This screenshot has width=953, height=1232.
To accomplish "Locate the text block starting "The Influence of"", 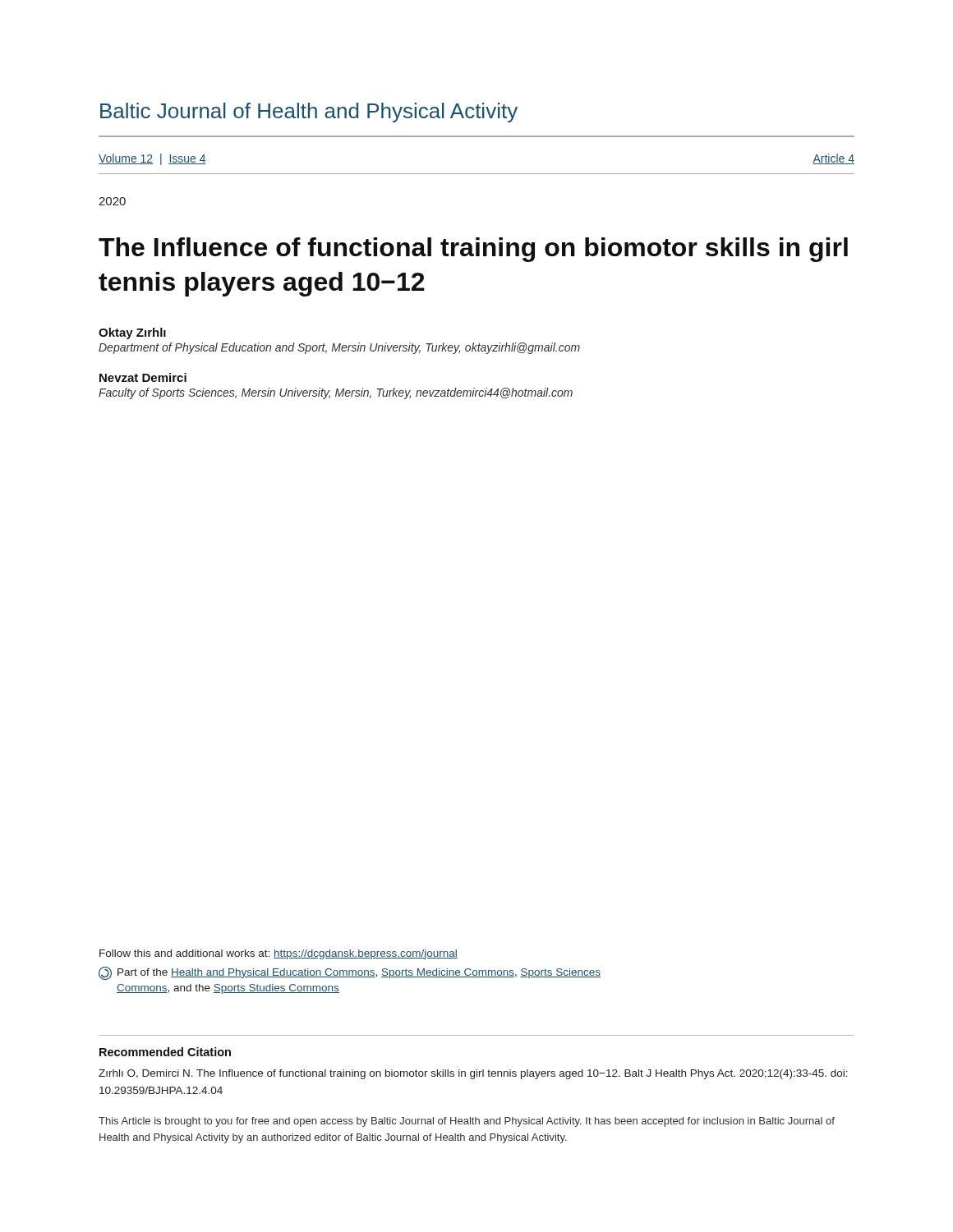I will 474,264.
